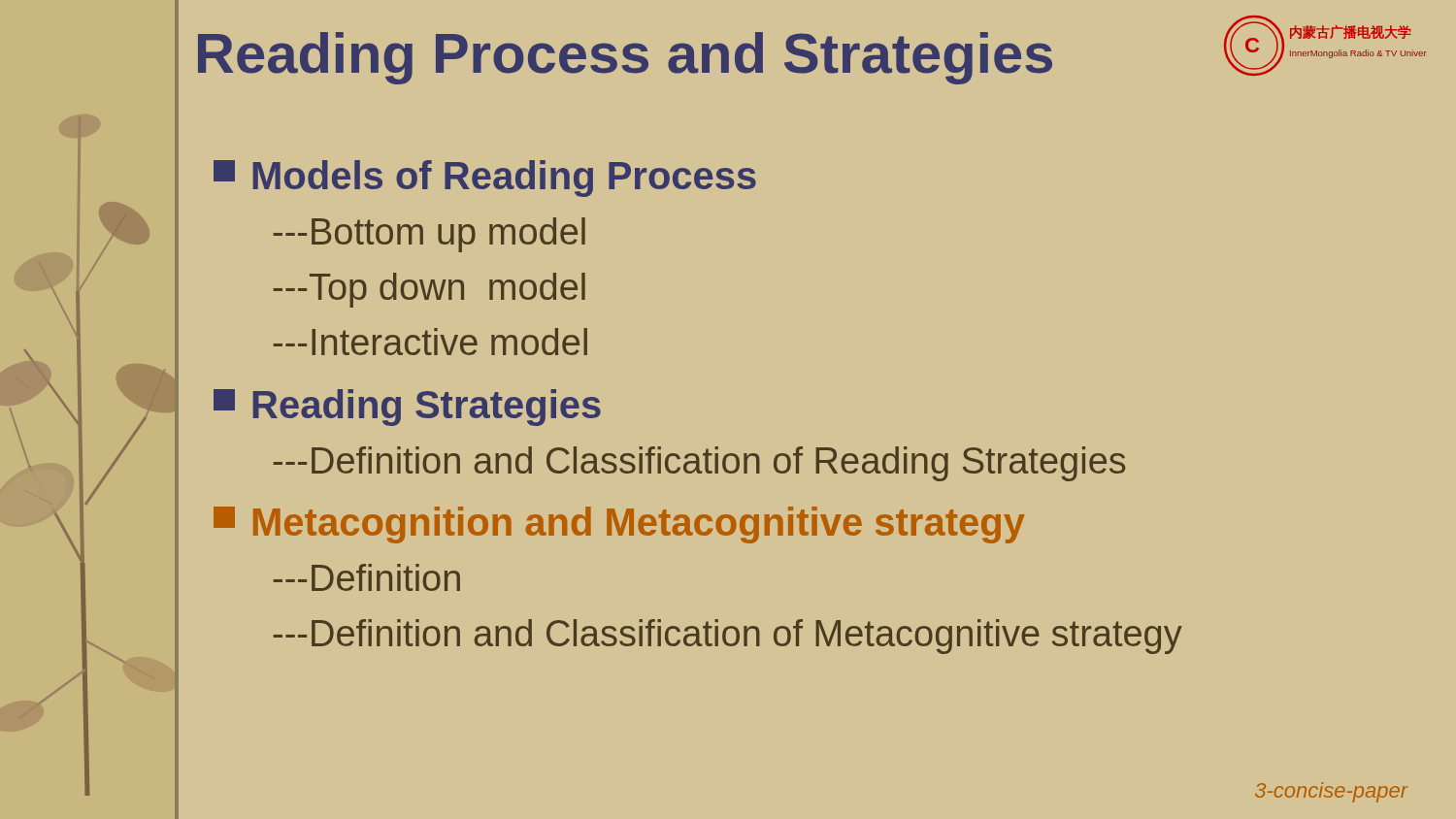This screenshot has height=819, width=1456.
Task: Locate the passage starting "---Definition and Classification of Reading Strategies"
Action: click(699, 461)
